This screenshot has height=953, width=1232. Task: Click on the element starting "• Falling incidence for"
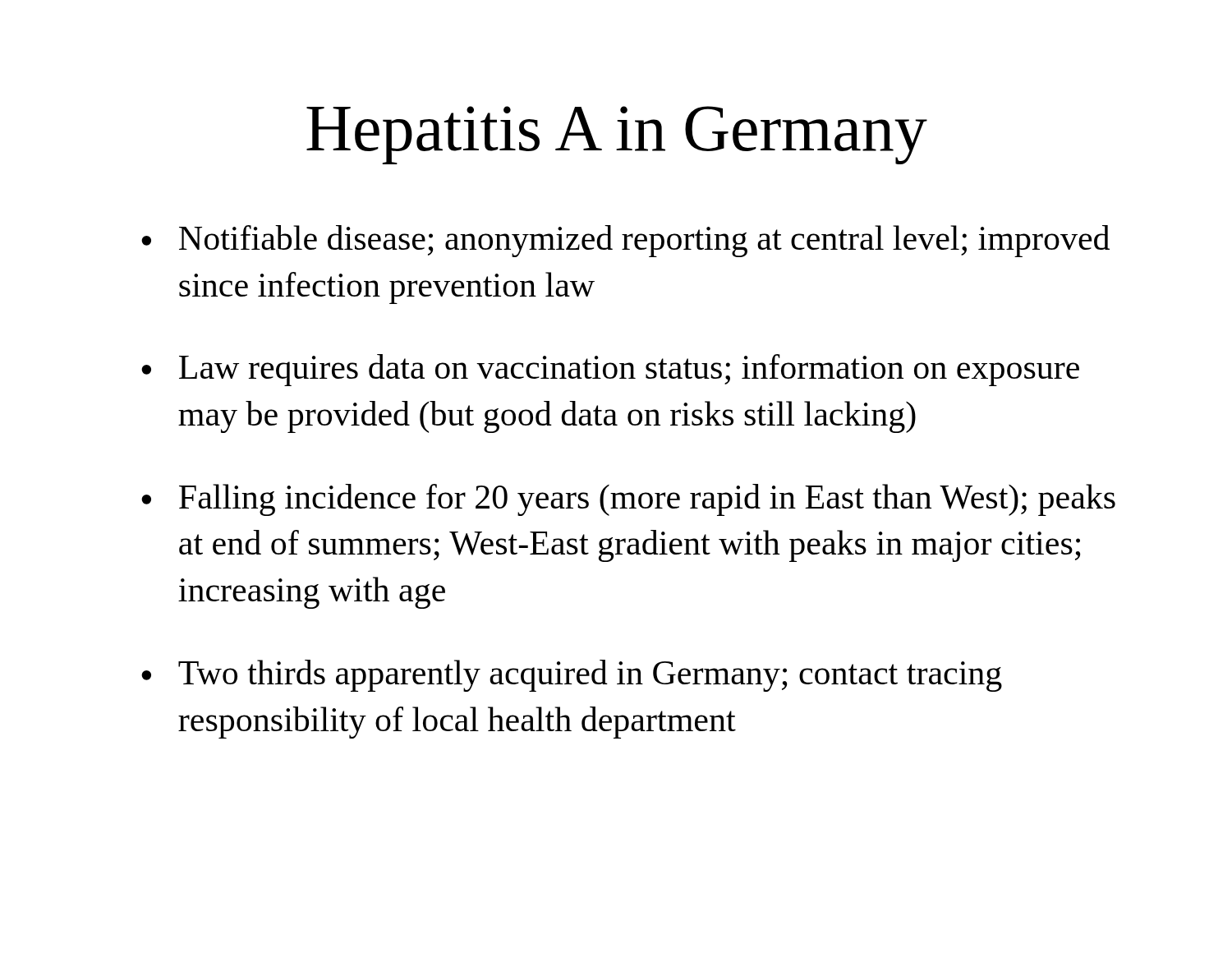pos(628,544)
